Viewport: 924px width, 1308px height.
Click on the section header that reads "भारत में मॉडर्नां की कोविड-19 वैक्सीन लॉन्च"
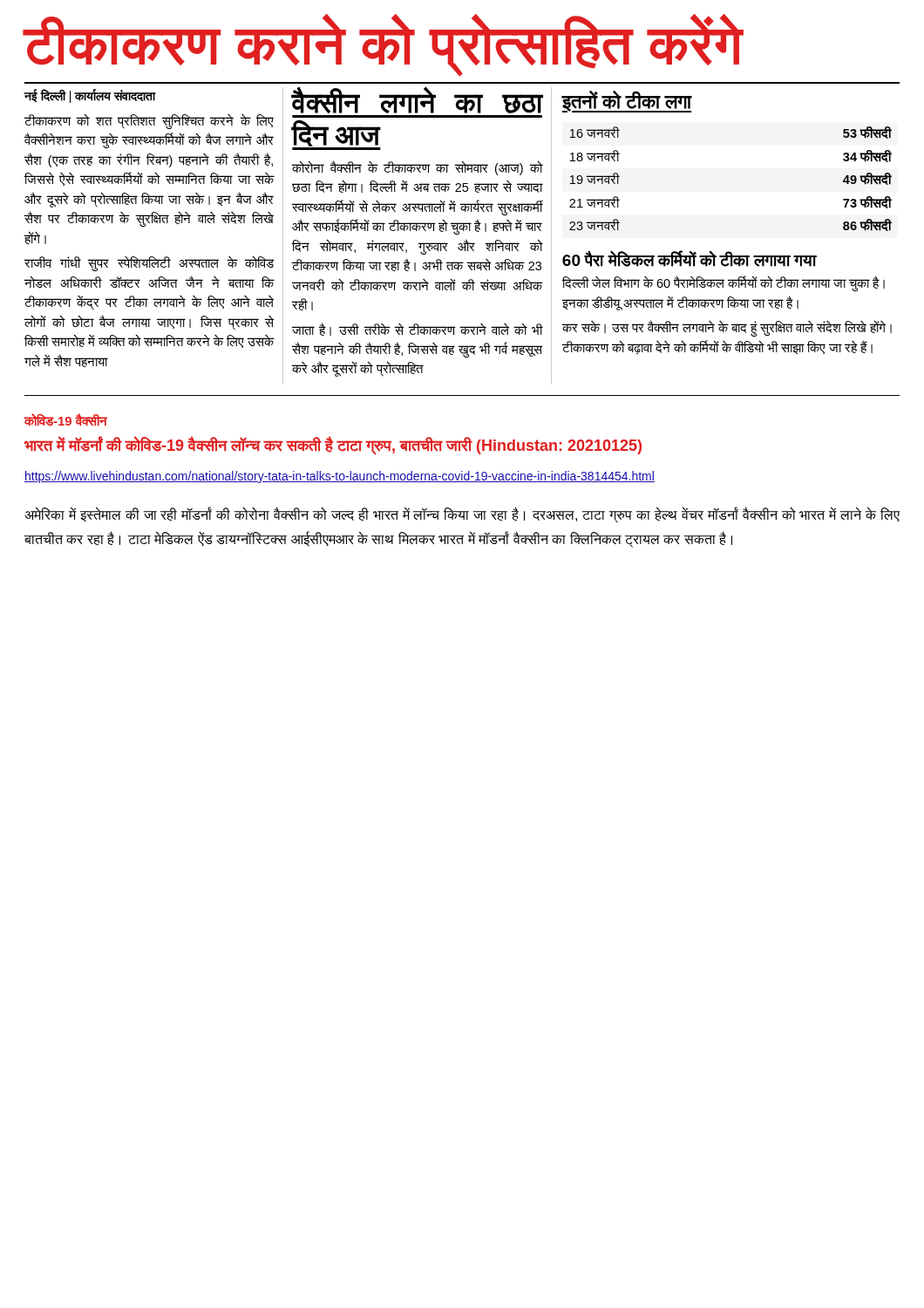coord(333,446)
